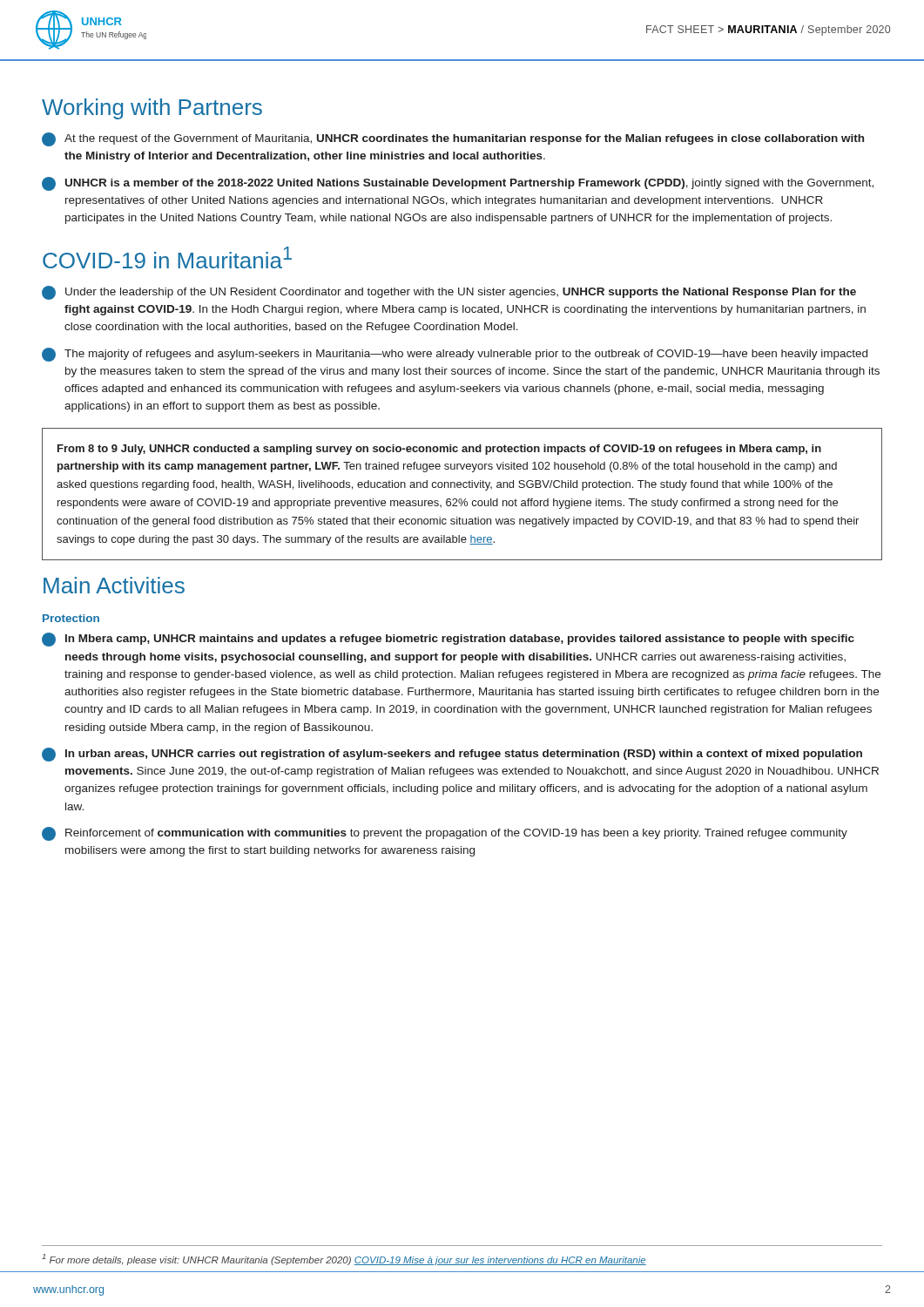The height and width of the screenshot is (1307, 924).
Task: Select the element starting "Main Activities"
Action: tap(114, 586)
